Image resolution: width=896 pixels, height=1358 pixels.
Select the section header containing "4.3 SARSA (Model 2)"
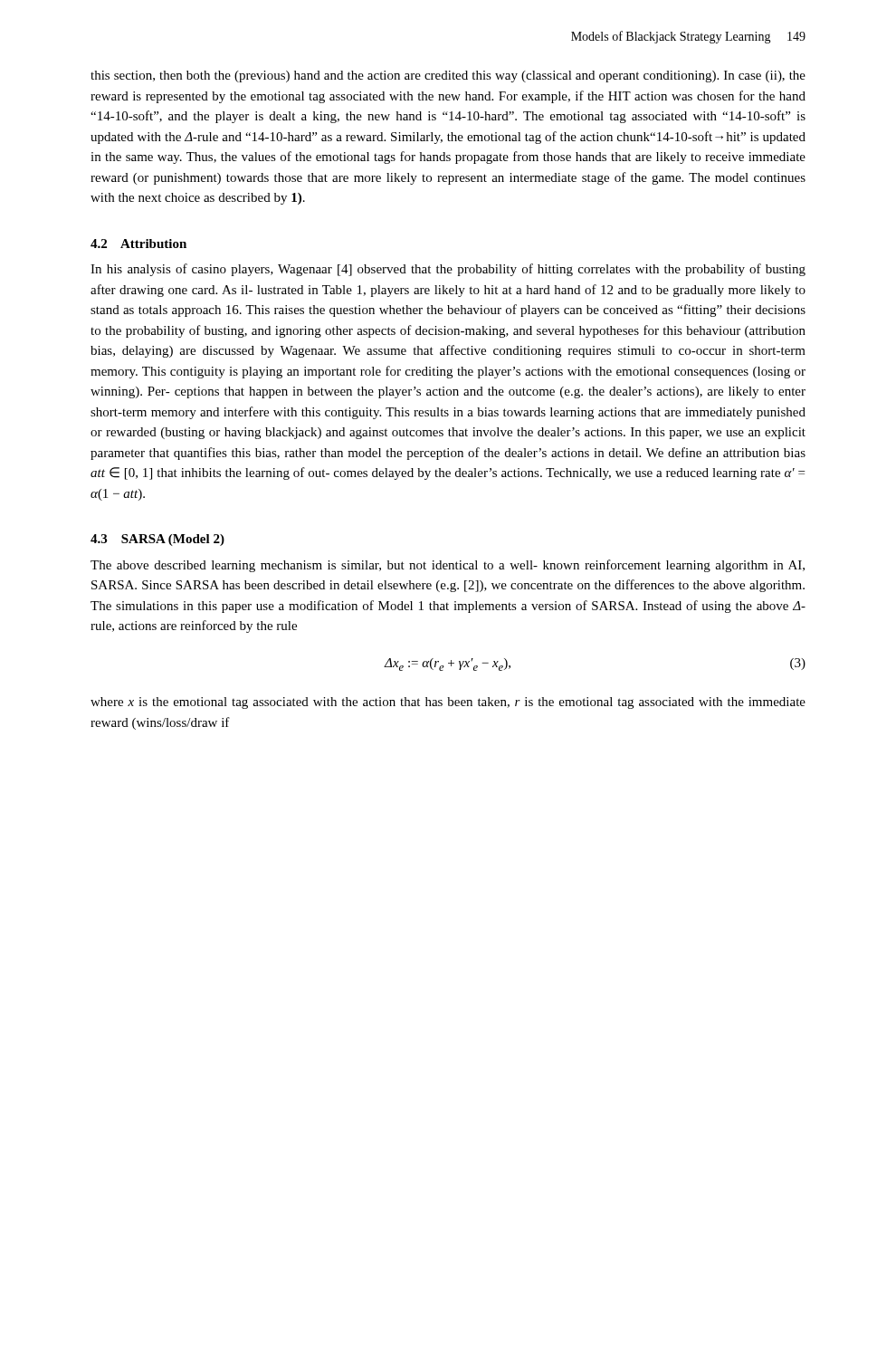pyautogui.click(x=157, y=539)
